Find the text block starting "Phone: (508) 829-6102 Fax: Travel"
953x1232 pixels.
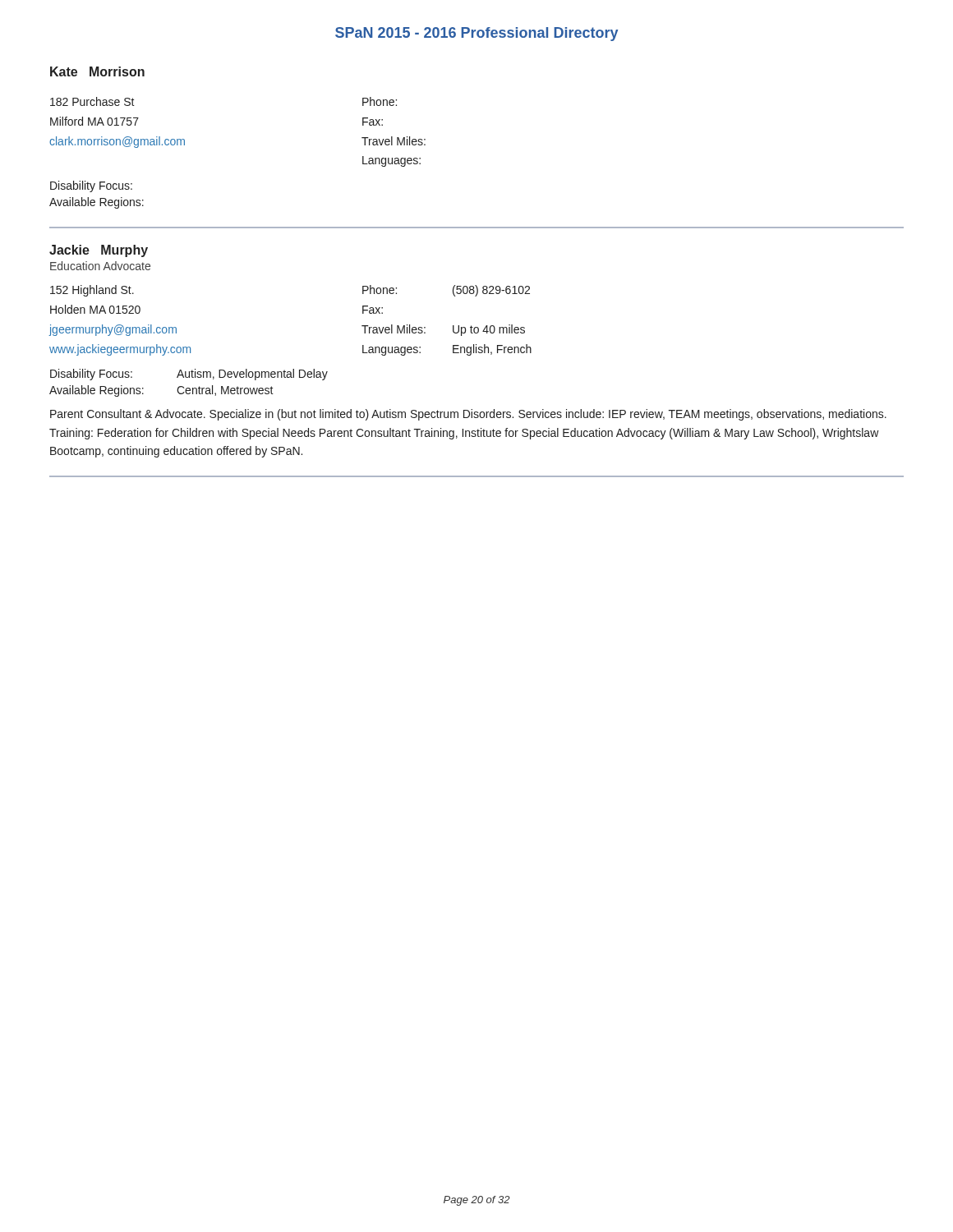coord(377,290)
